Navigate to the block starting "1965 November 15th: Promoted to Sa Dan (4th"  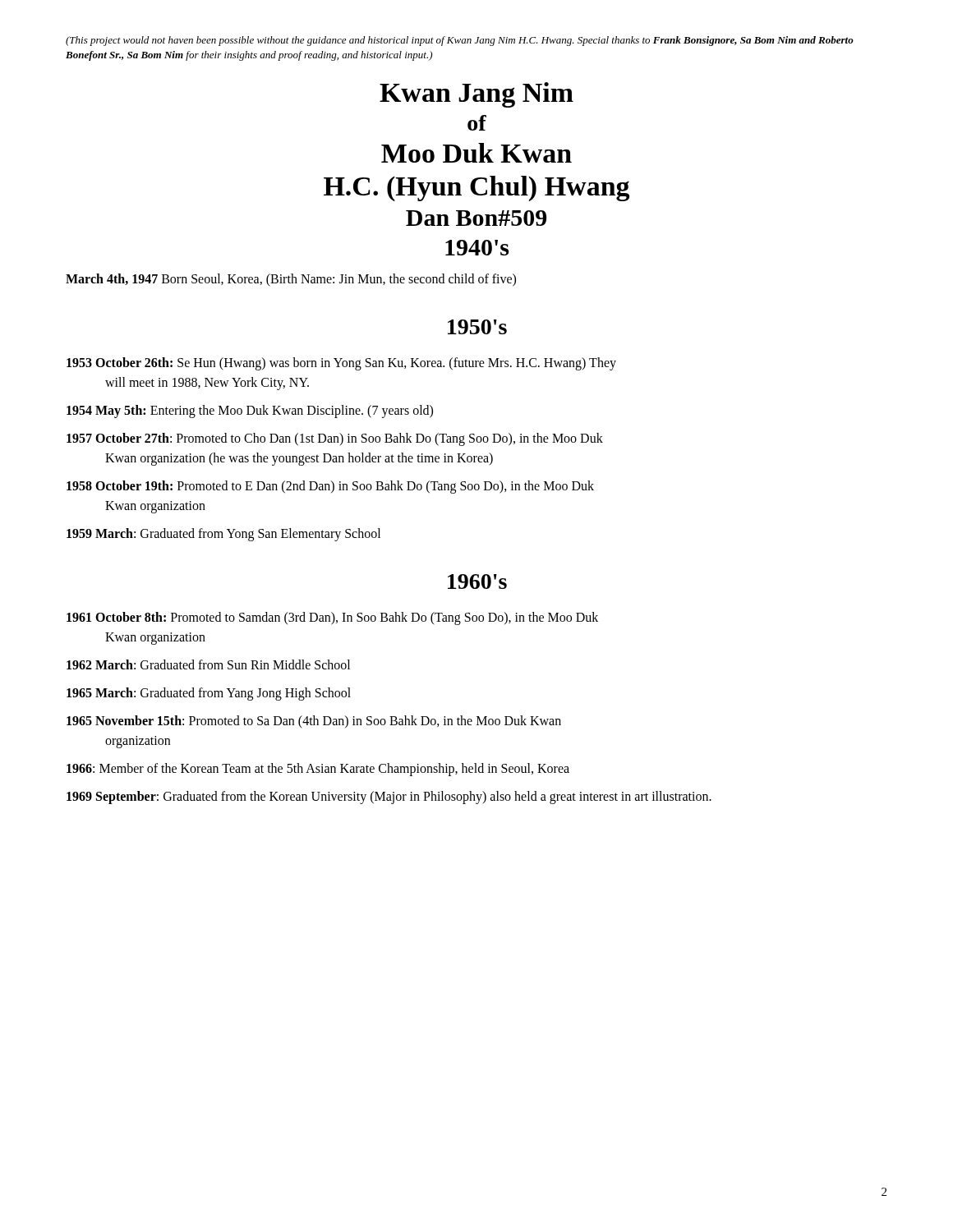pyautogui.click(x=314, y=731)
